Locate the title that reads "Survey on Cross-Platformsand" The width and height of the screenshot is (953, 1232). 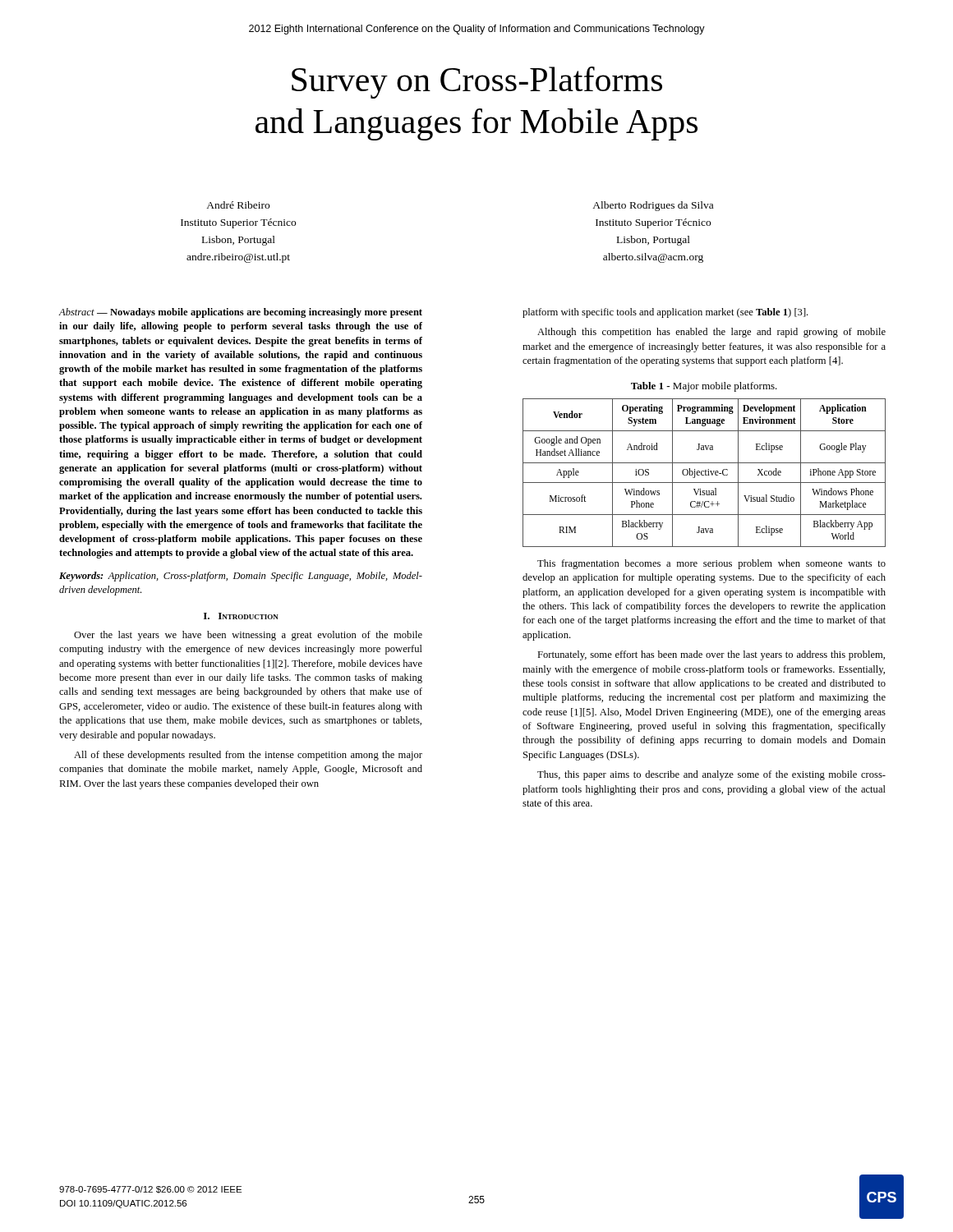[476, 101]
